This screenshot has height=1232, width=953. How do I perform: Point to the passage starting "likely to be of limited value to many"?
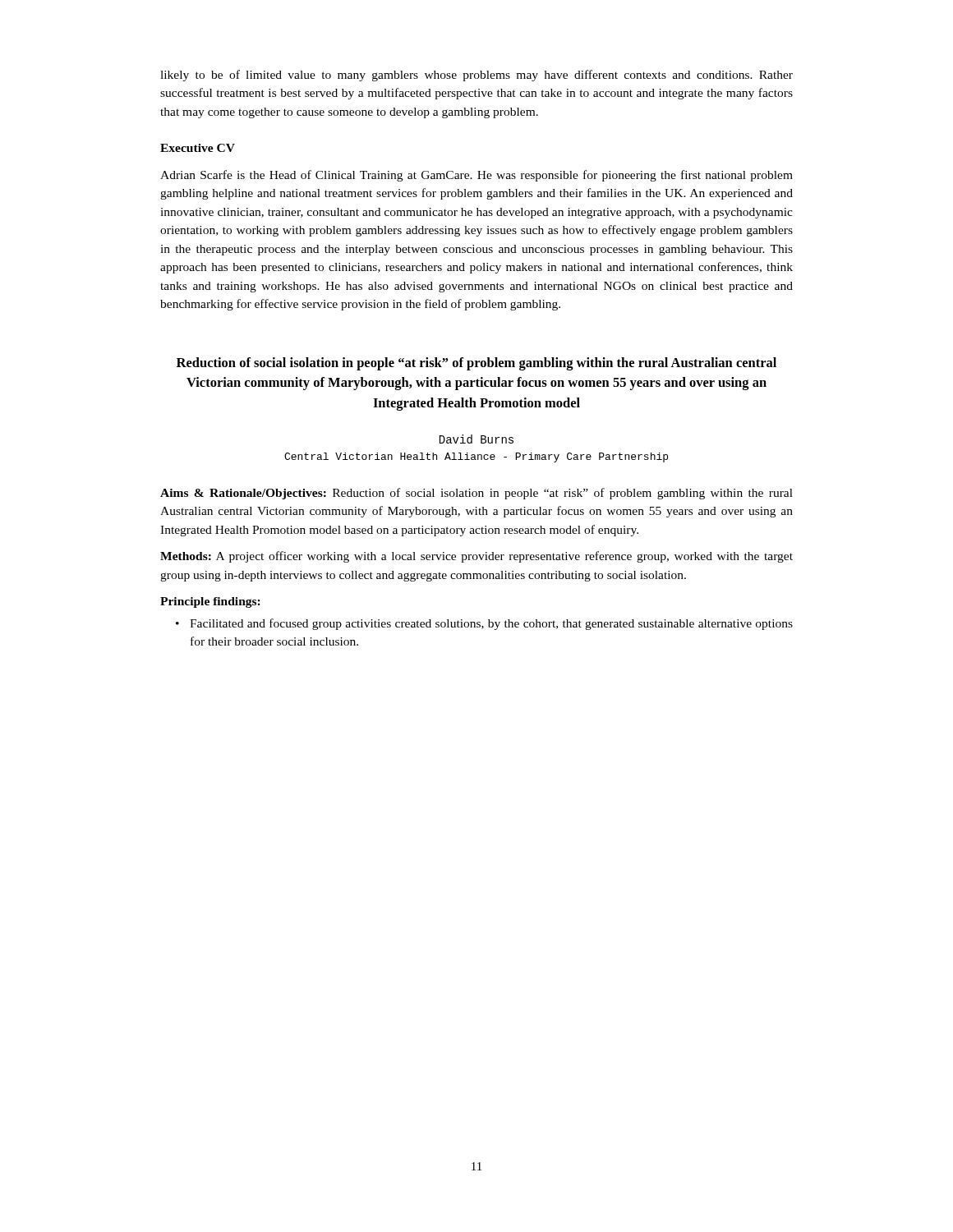(476, 93)
